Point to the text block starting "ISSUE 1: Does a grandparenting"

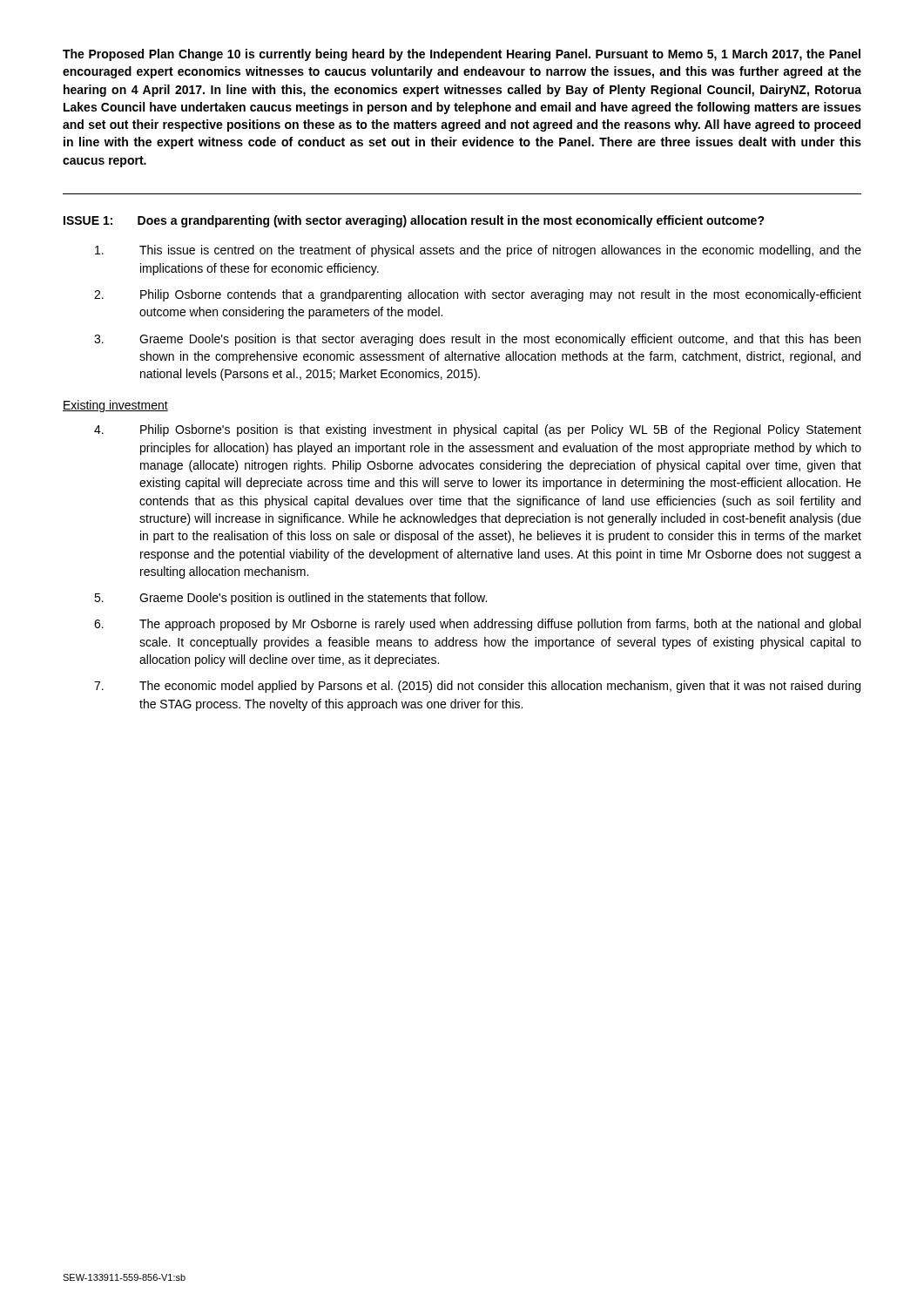(x=414, y=221)
